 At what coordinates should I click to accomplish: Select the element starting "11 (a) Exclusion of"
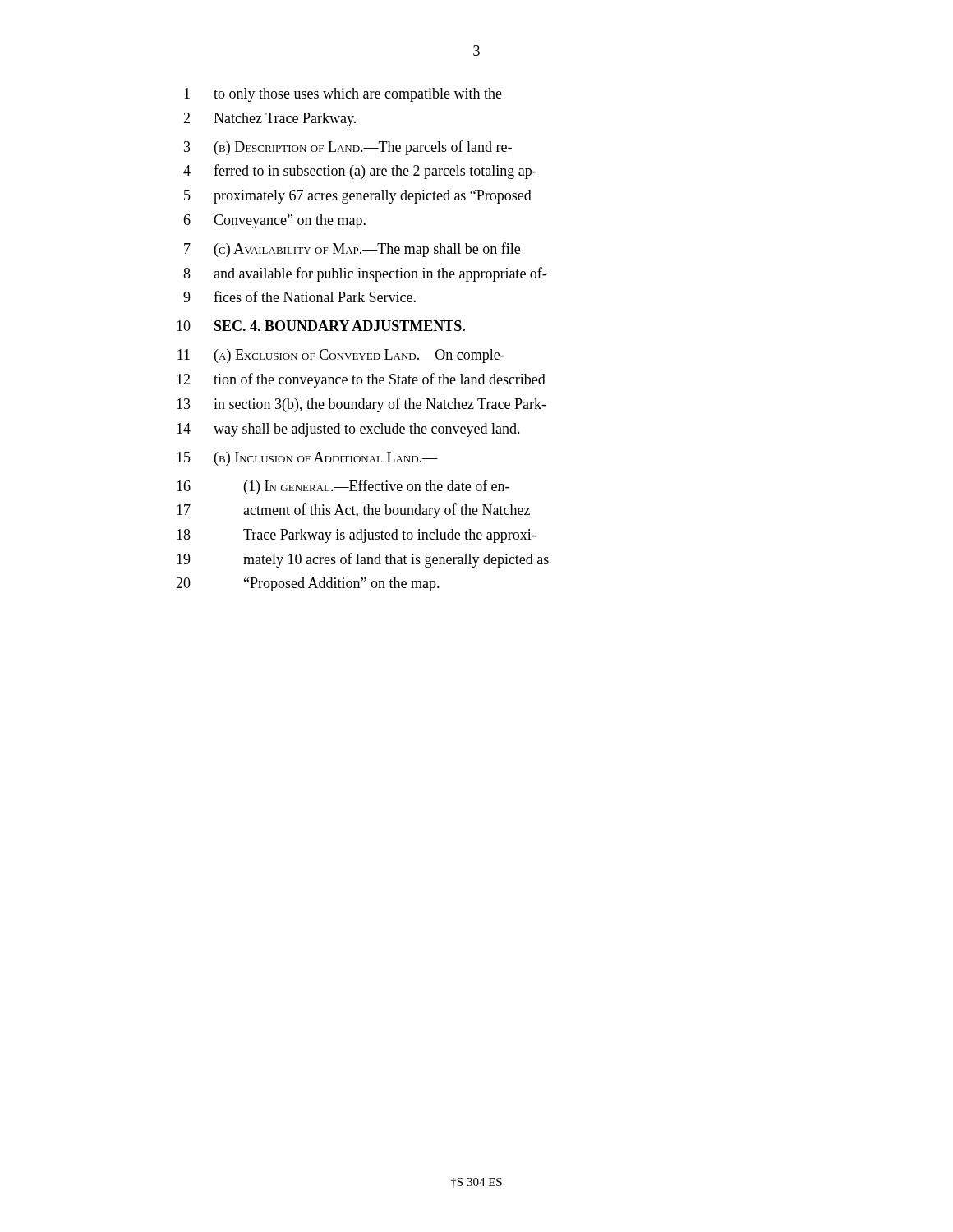coord(497,356)
